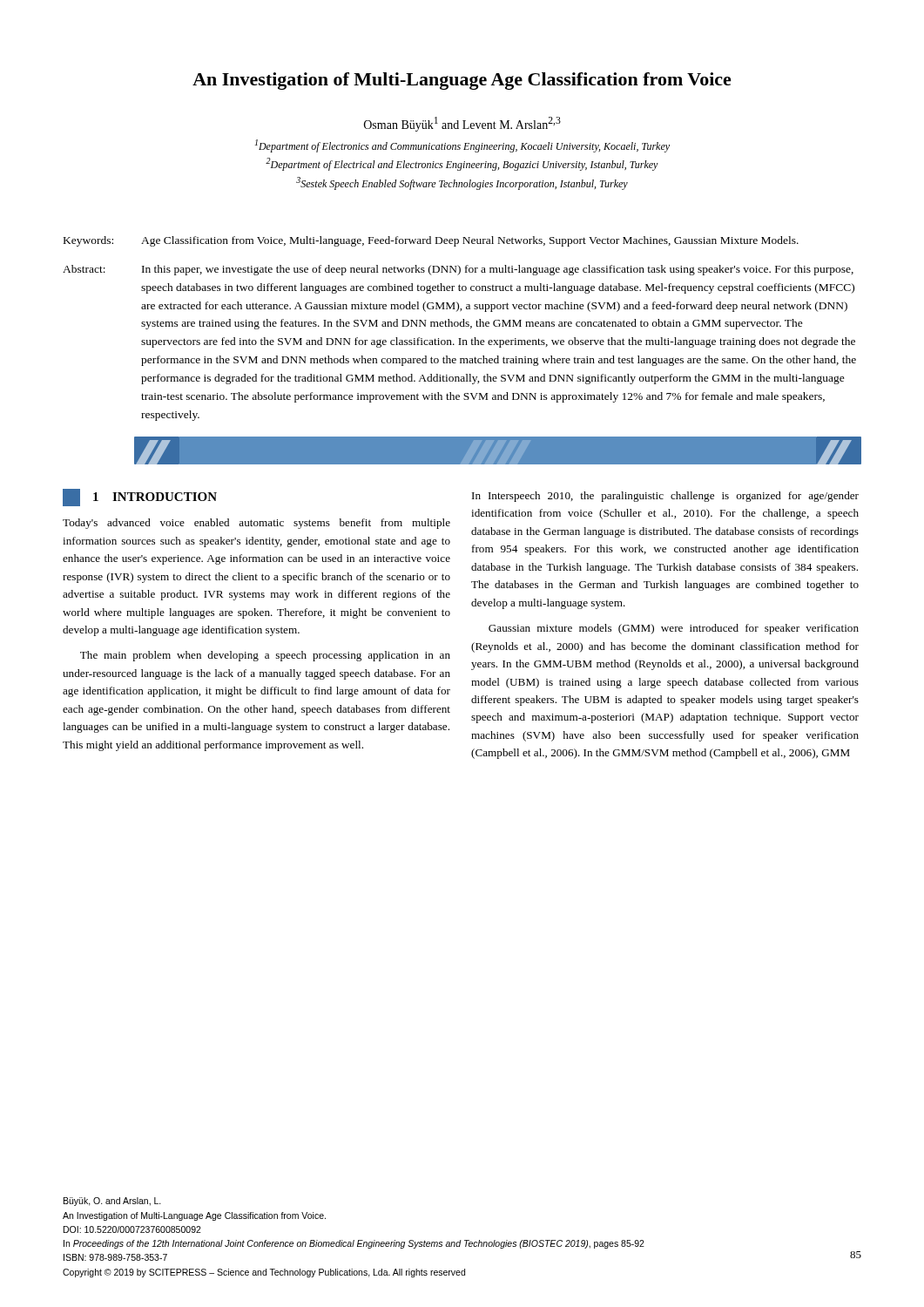Image resolution: width=924 pixels, height=1307 pixels.
Task: Select the text block that reads "In Interspeech 2010,"
Action: (665, 549)
